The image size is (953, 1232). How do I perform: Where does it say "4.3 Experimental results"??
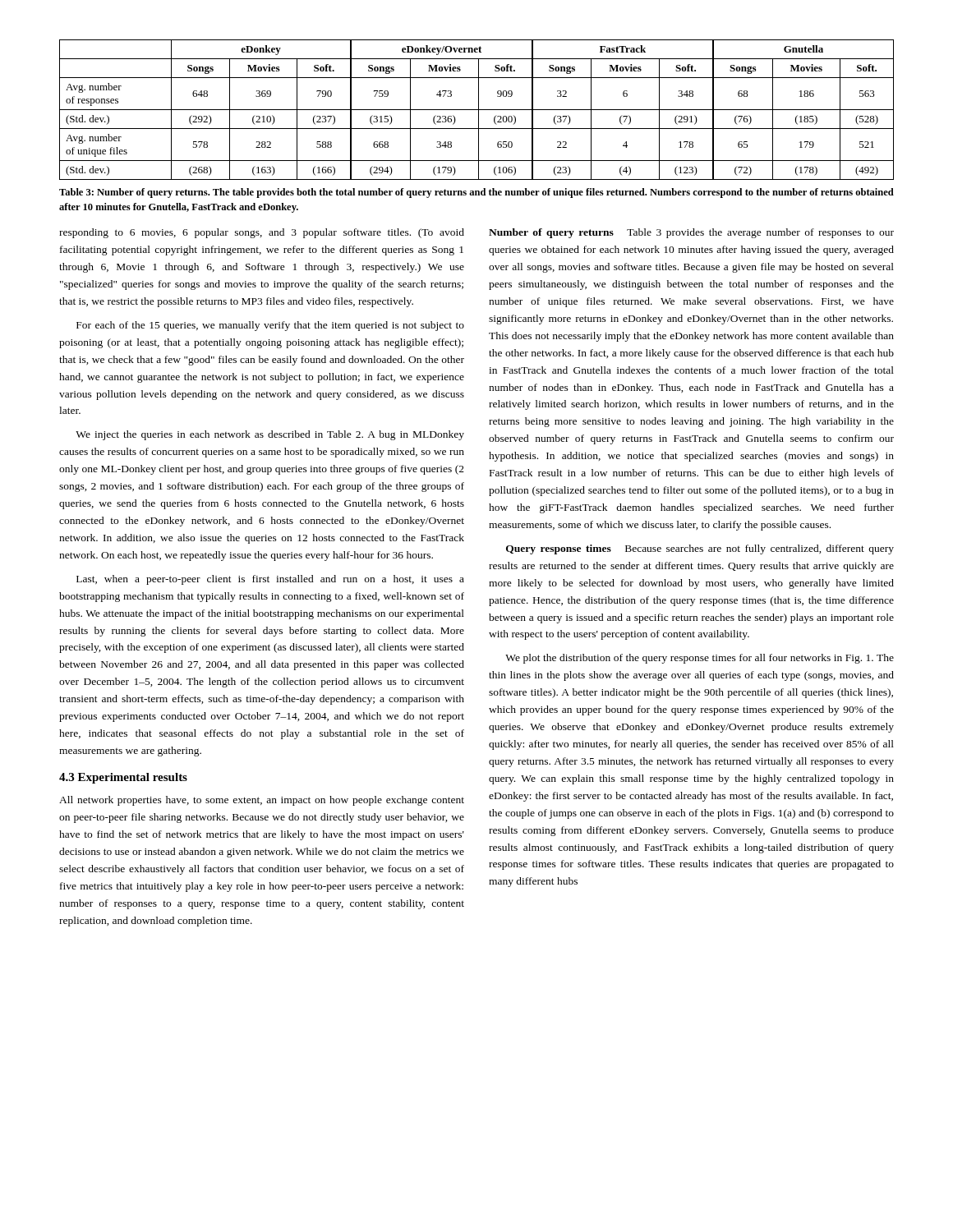click(x=123, y=777)
